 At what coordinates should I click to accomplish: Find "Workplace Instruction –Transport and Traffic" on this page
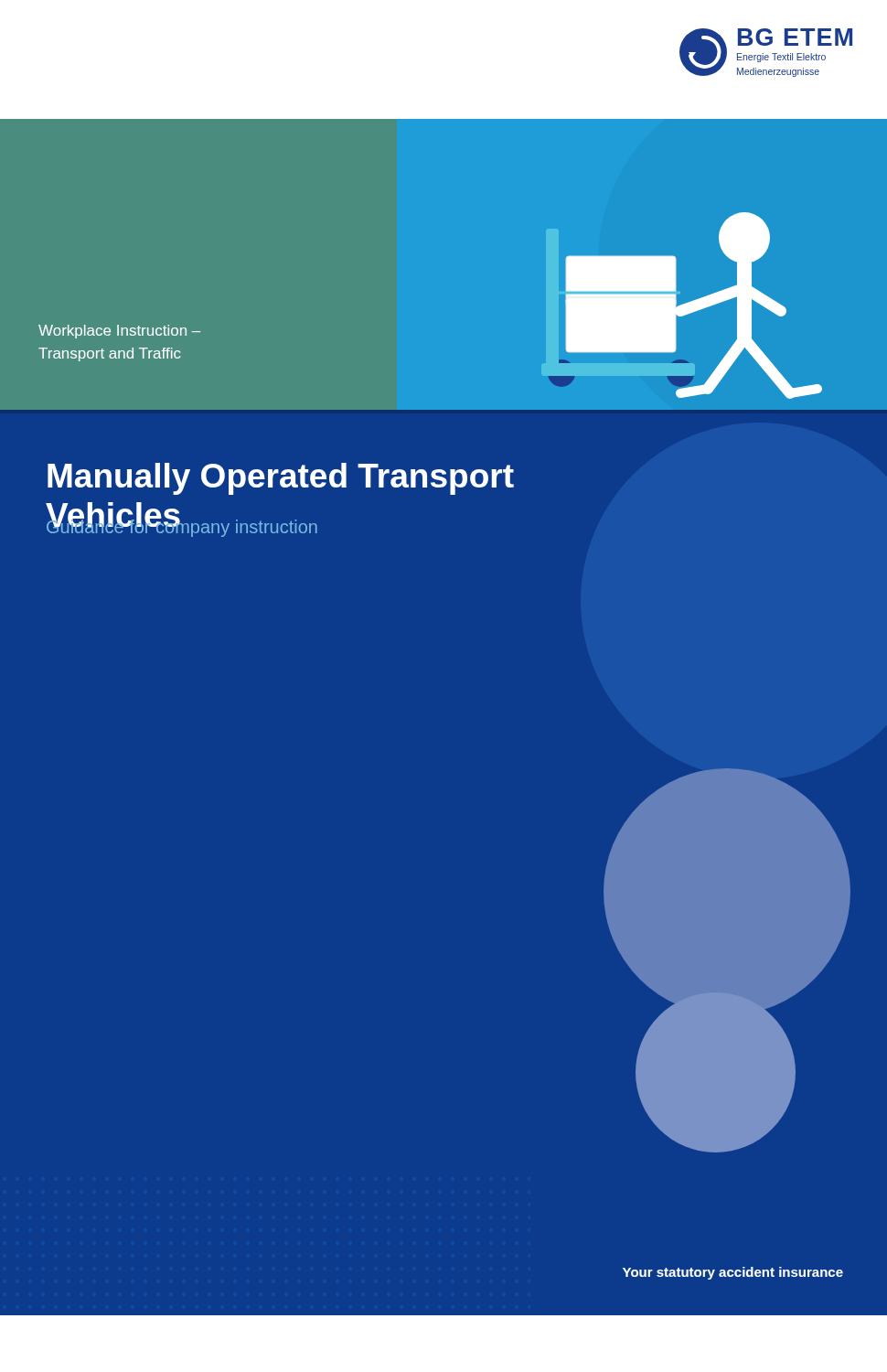(x=119, y=342)
